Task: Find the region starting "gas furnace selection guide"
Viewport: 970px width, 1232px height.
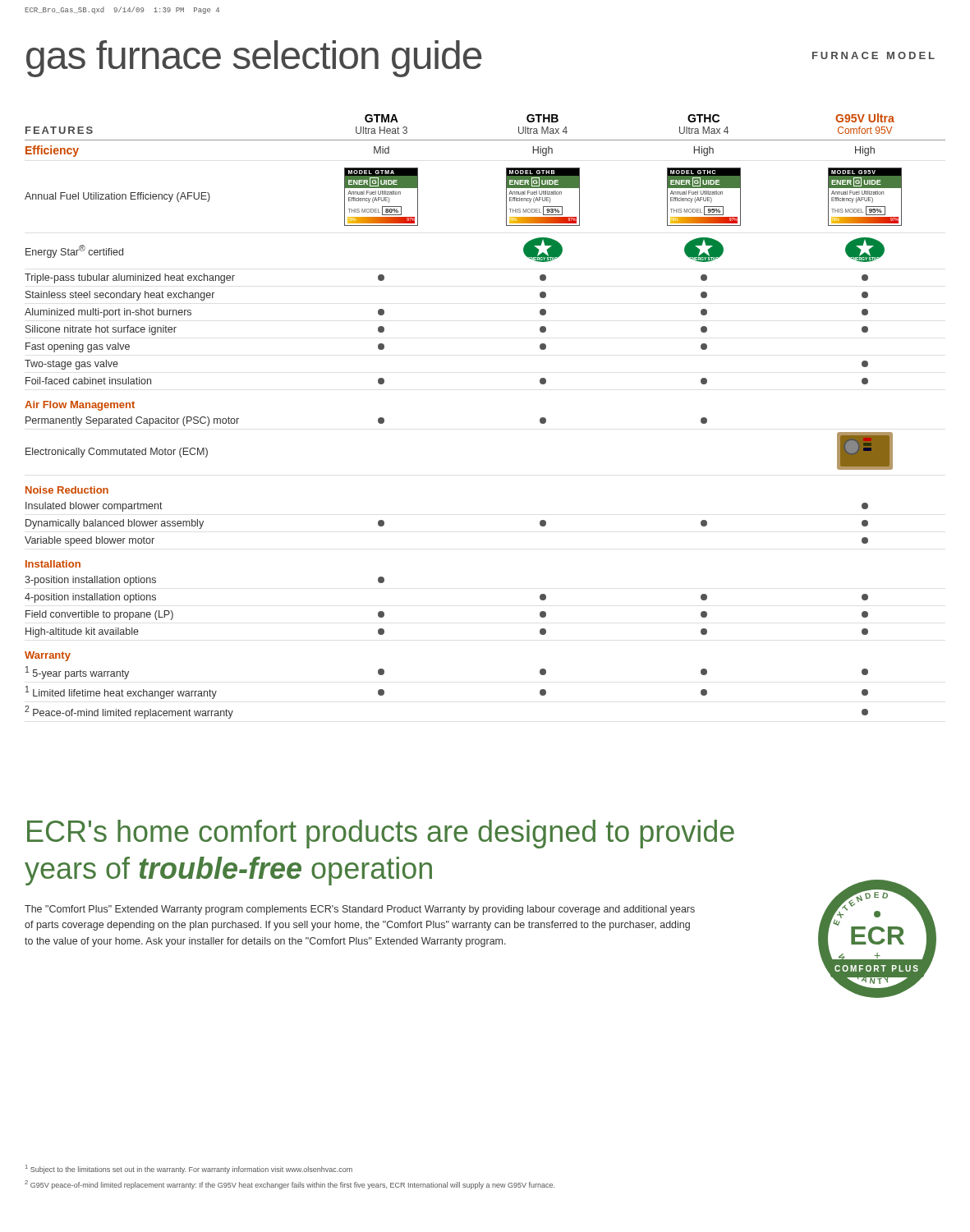Action: tap(254, 56)
